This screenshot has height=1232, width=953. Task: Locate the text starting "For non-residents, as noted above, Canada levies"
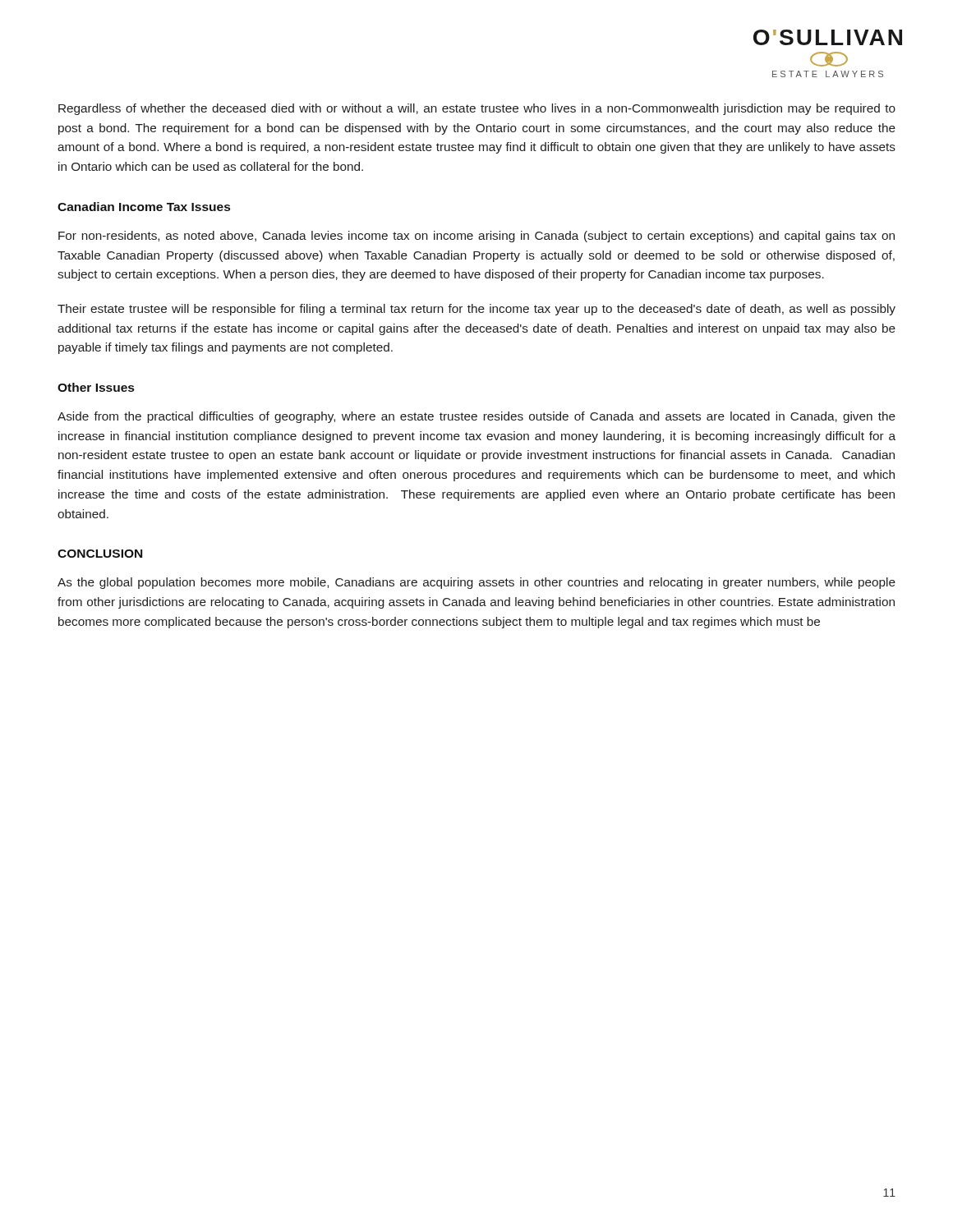(x=476, y=255)
